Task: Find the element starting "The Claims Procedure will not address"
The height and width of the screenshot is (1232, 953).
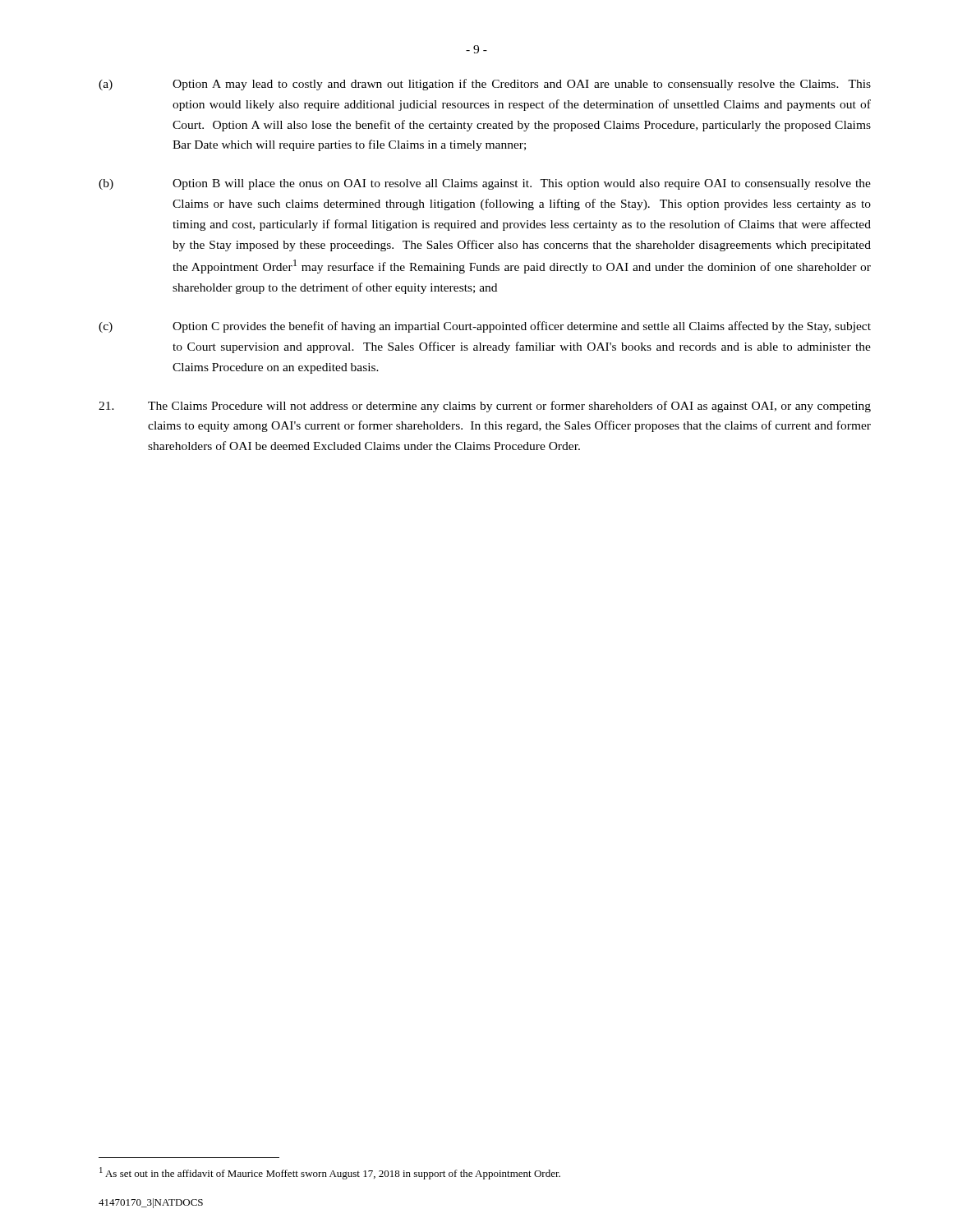Action: [x=485, y=426]
